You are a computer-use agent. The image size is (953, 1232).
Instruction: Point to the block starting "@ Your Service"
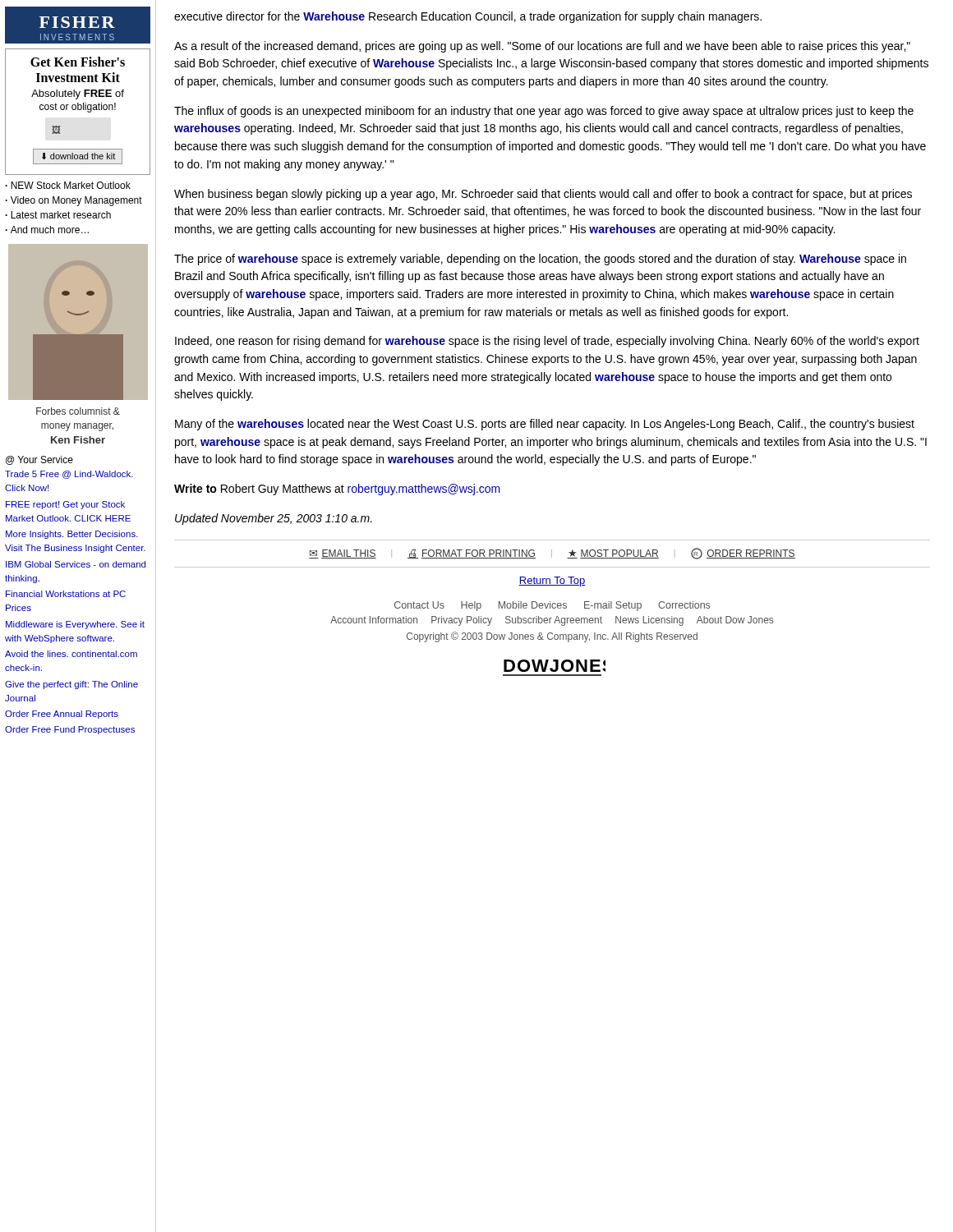point(78,460)
